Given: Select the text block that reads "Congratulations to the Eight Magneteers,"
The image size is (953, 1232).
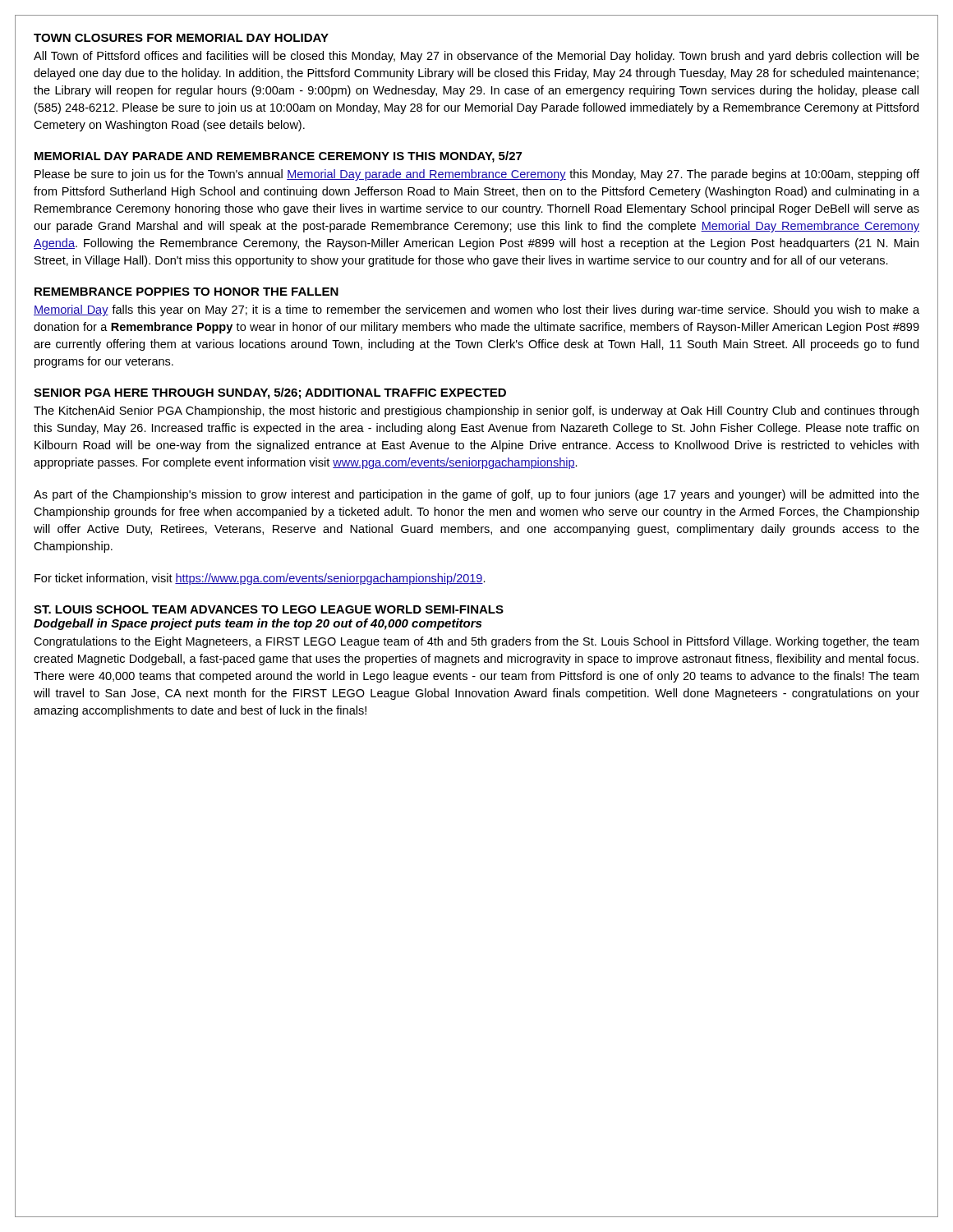Looking at the screenshot, I should [x=476, y=676].
